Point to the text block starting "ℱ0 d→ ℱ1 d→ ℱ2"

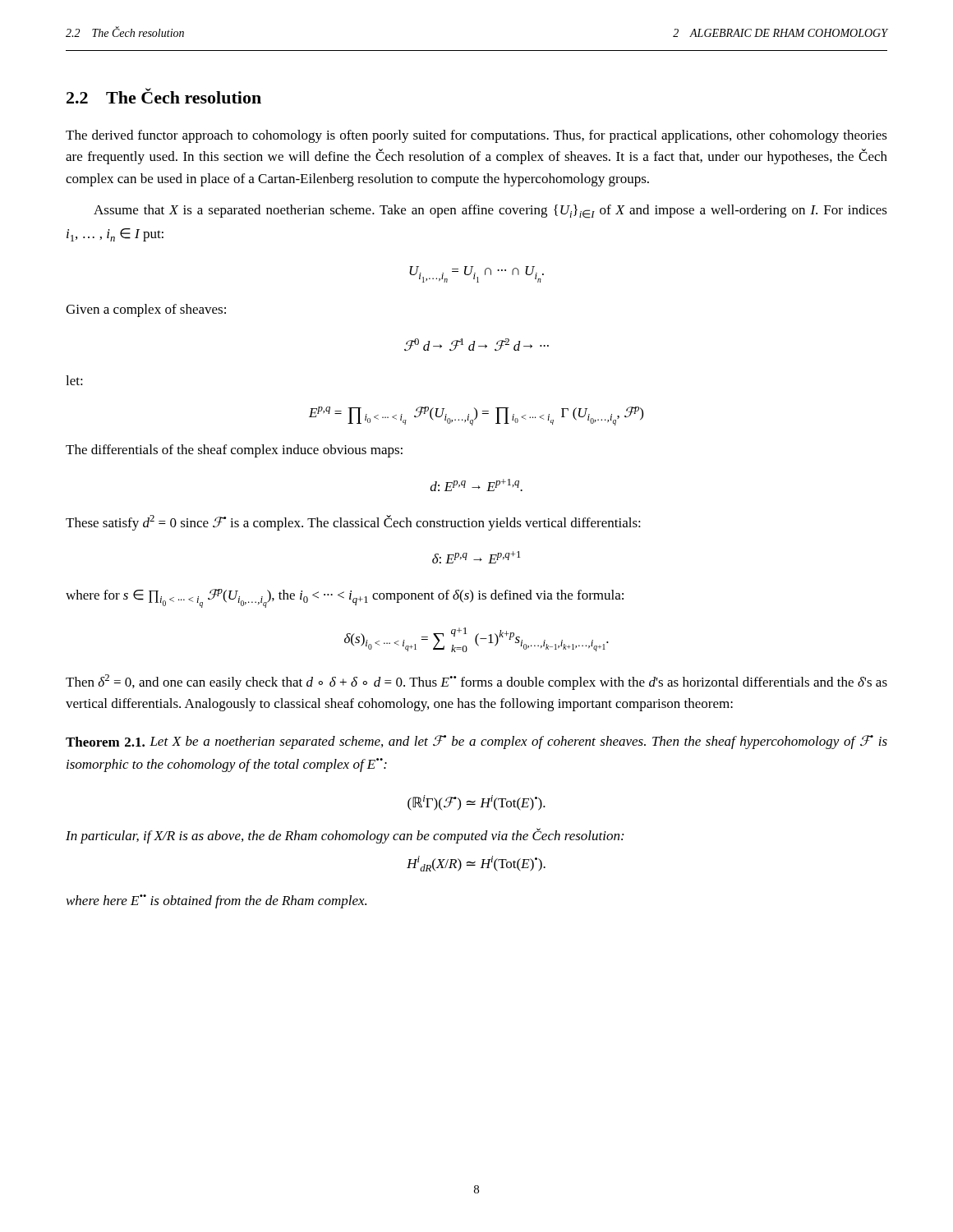[476, 345]
